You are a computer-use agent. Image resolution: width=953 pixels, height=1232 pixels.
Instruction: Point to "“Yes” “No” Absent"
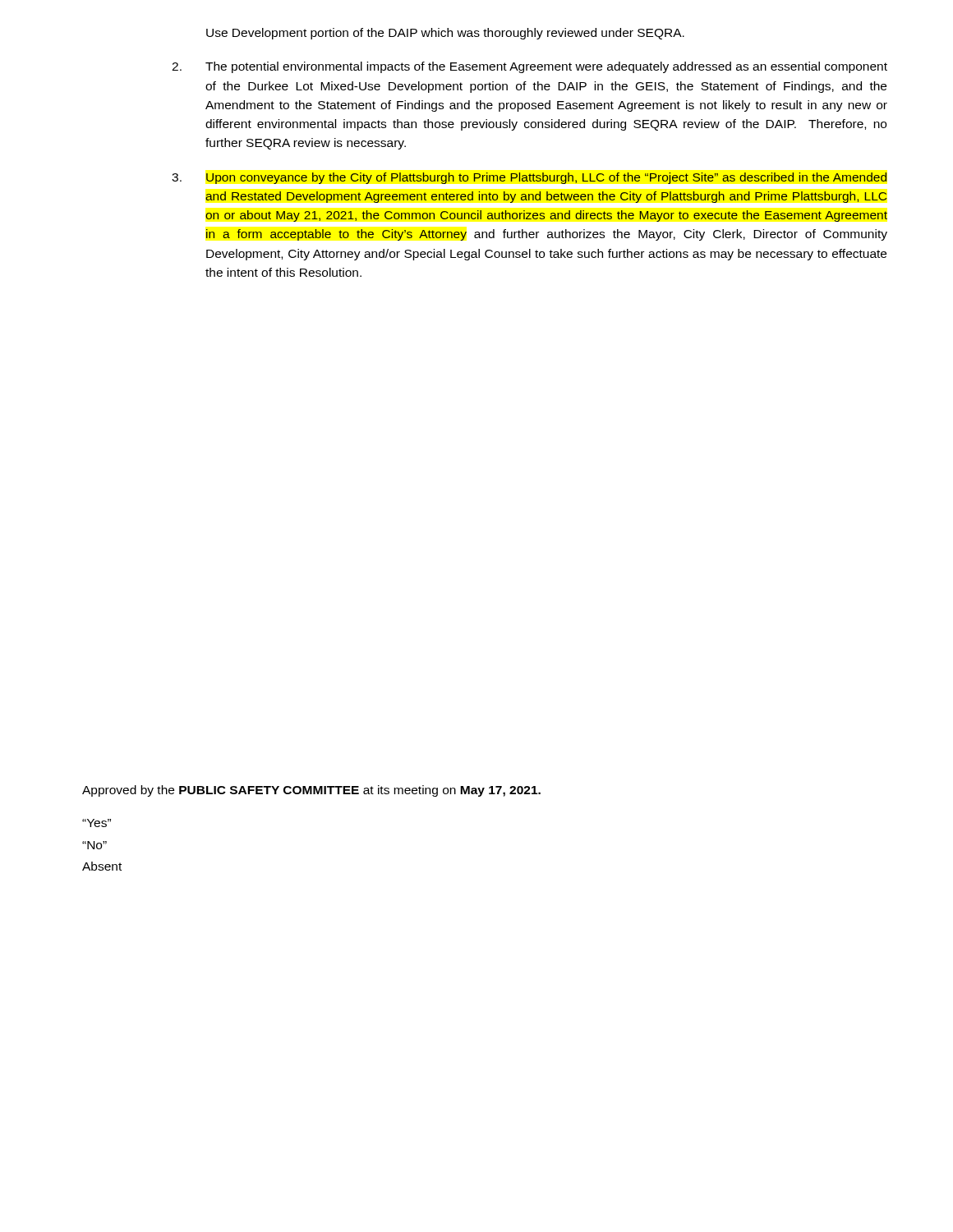tap(102, 844)
